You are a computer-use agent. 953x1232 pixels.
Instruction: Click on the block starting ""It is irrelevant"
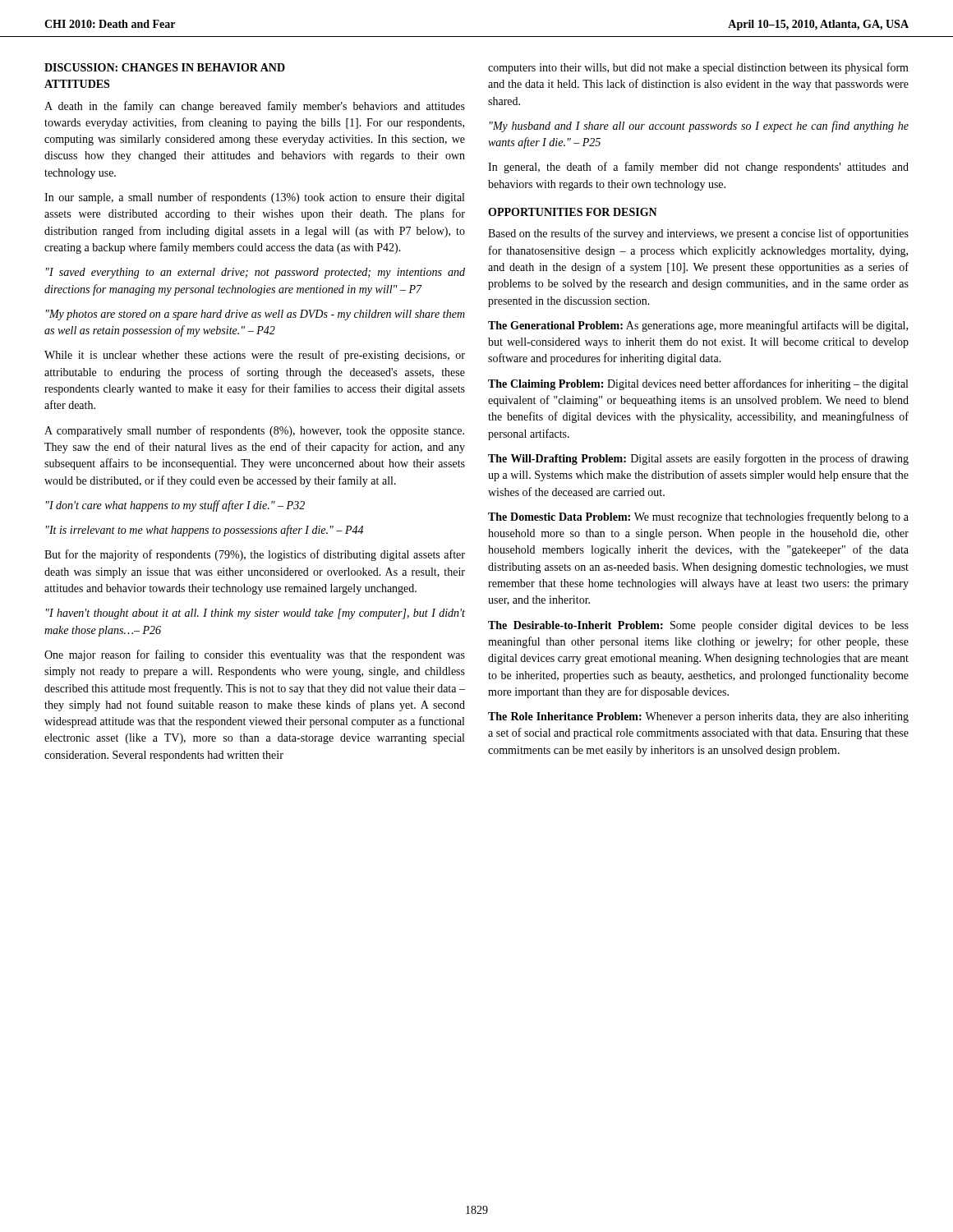coord(204,530)
